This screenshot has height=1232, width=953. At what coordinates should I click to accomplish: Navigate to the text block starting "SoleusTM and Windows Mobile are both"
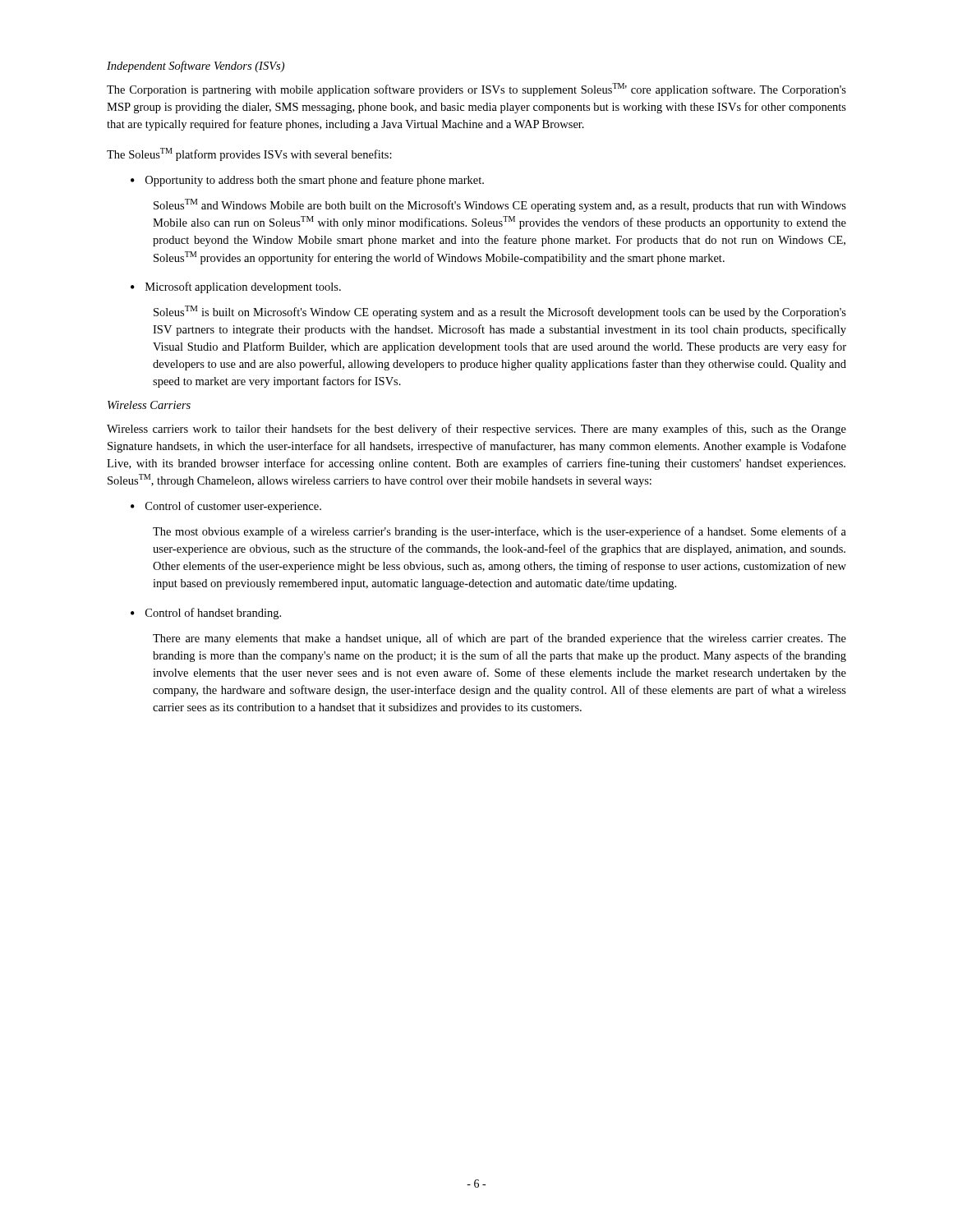tap(499, 232)
